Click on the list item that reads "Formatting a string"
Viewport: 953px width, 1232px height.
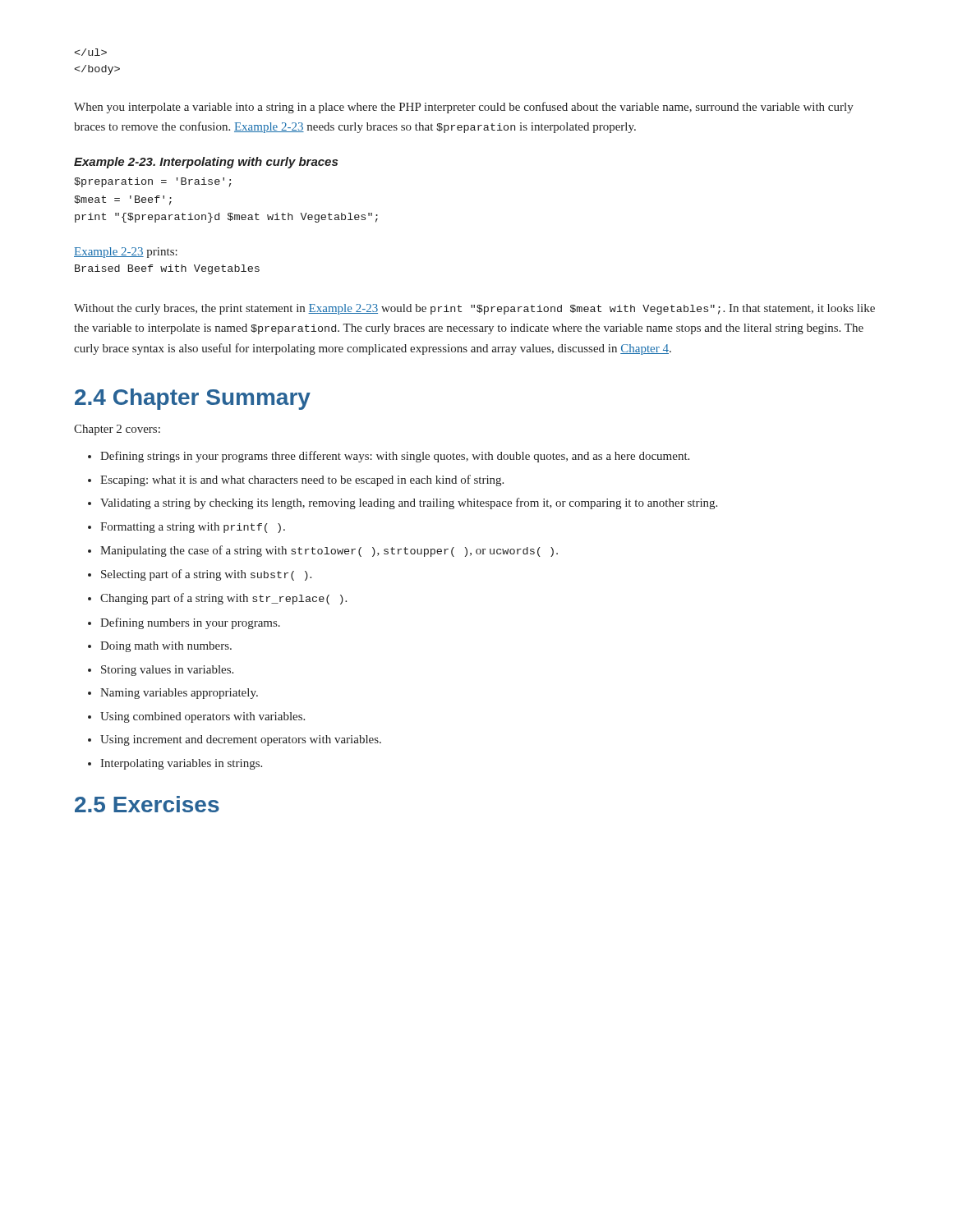(x=193, y=528)
